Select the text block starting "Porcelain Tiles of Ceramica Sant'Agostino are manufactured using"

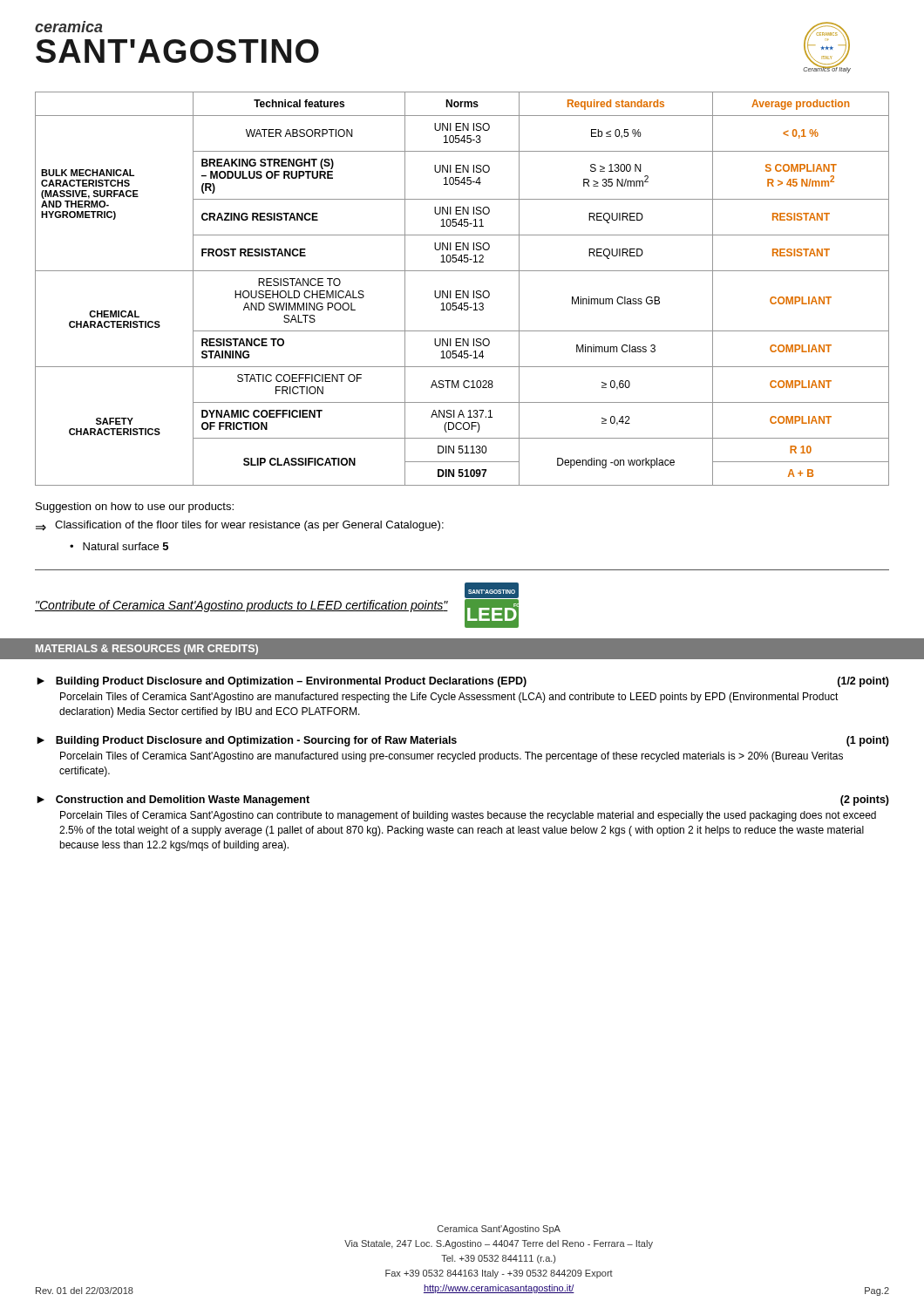[451, 763]
